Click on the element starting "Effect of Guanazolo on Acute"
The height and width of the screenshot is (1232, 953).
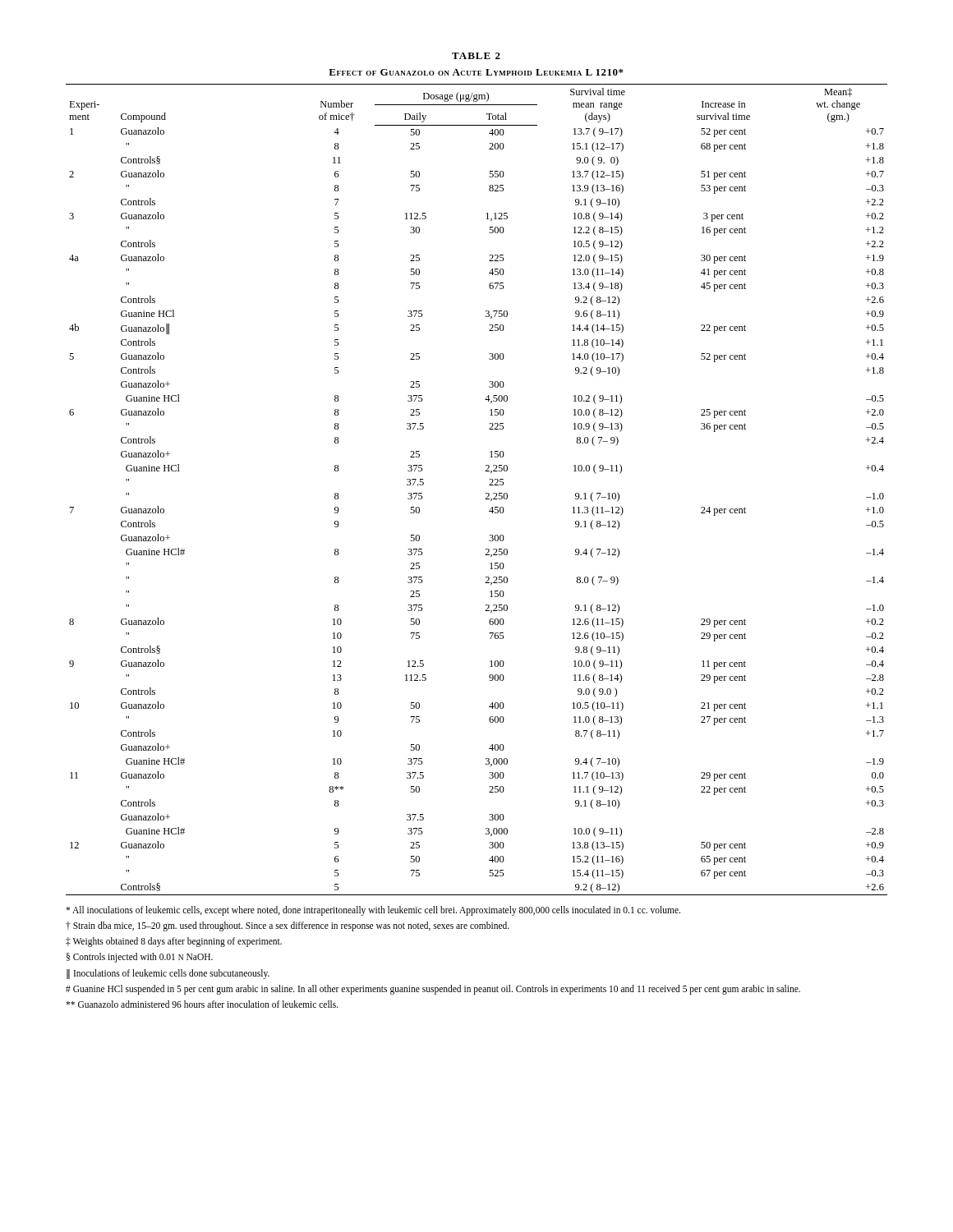click(x=476, y=72)
